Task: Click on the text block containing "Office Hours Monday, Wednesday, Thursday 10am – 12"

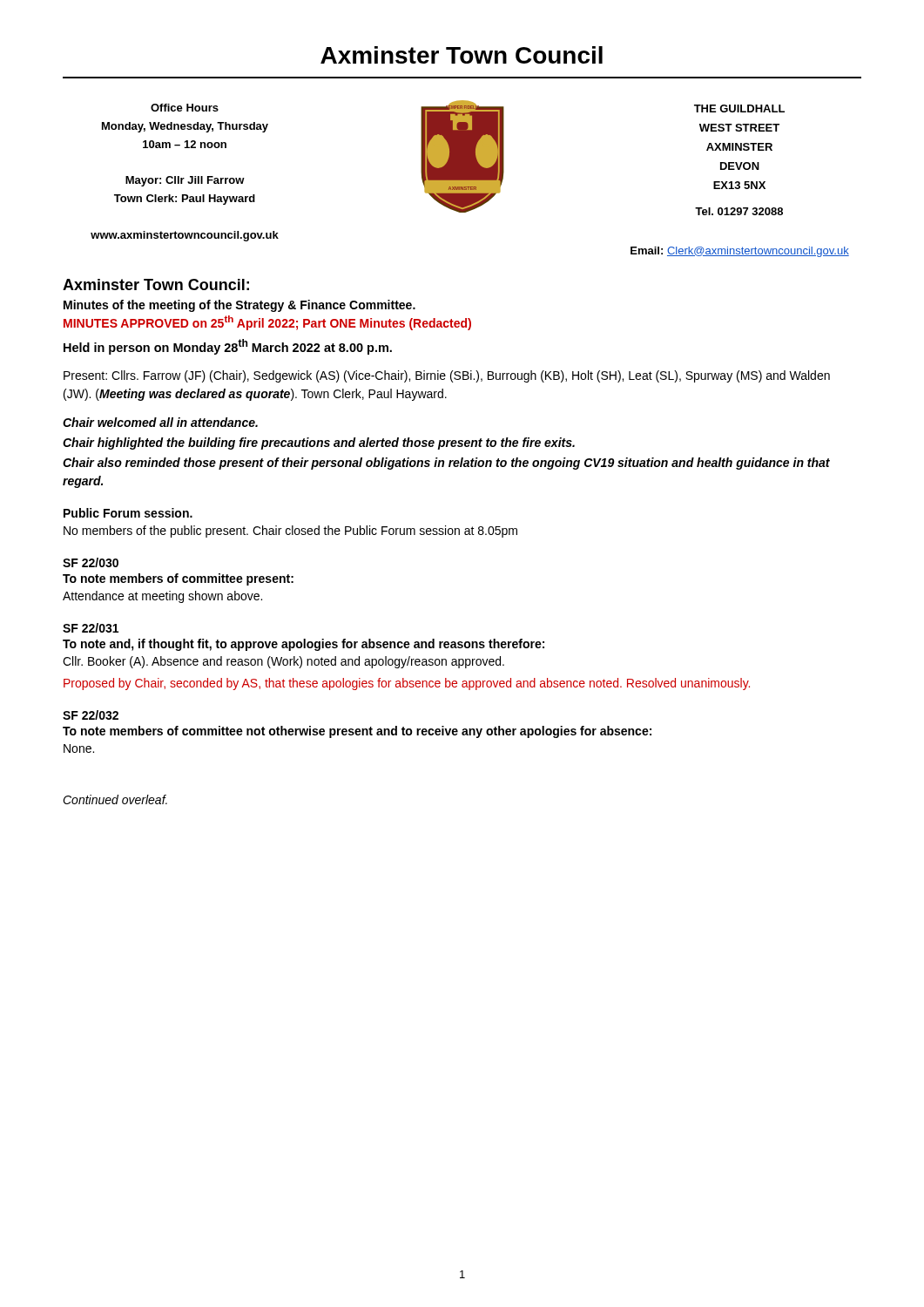Action: [x=185, y=172]
